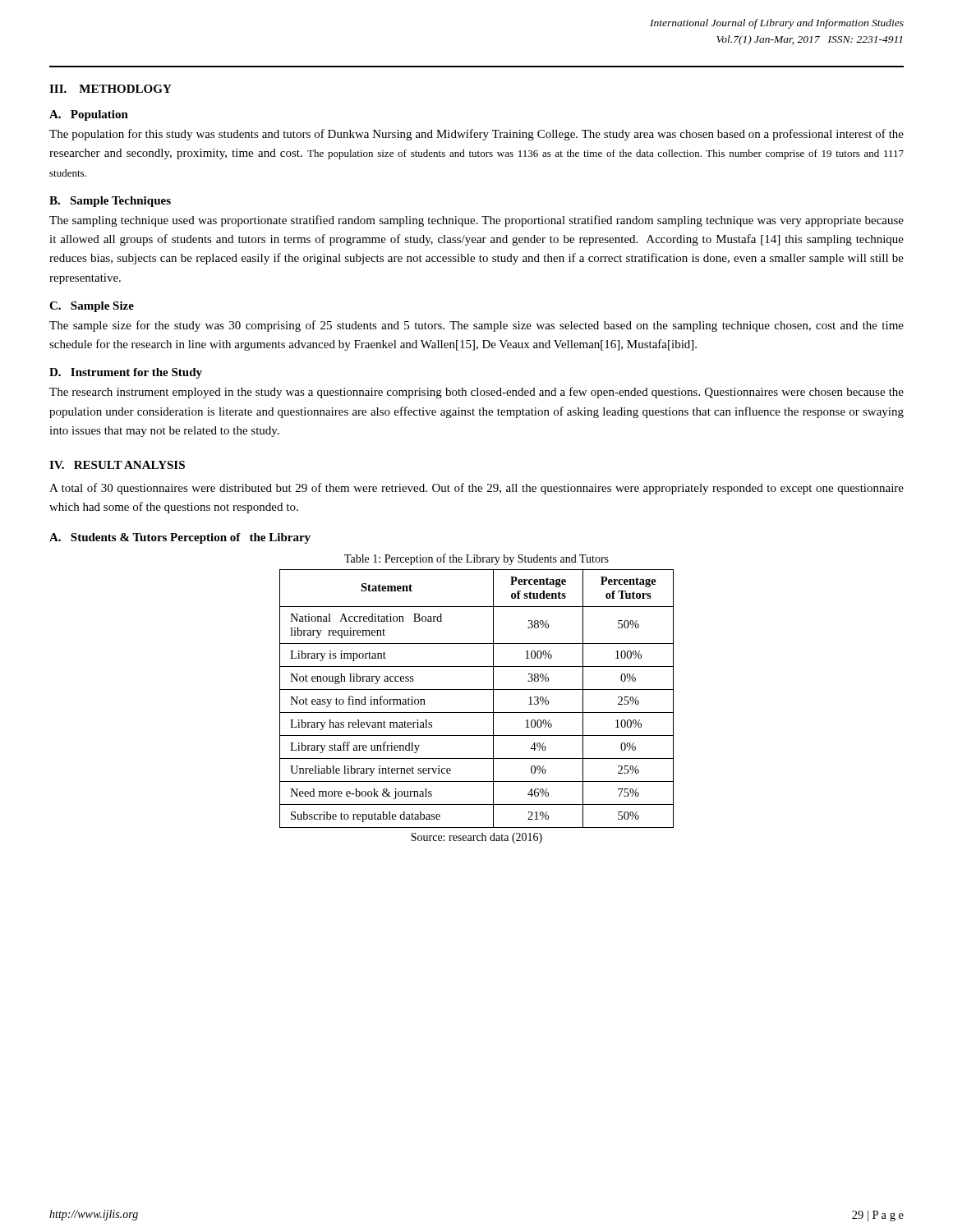Click on the section header with the text "III. METHODLOGY"
Image resolution: width=953 pixels, height=1232 pixels.
(x=110, y=89)
